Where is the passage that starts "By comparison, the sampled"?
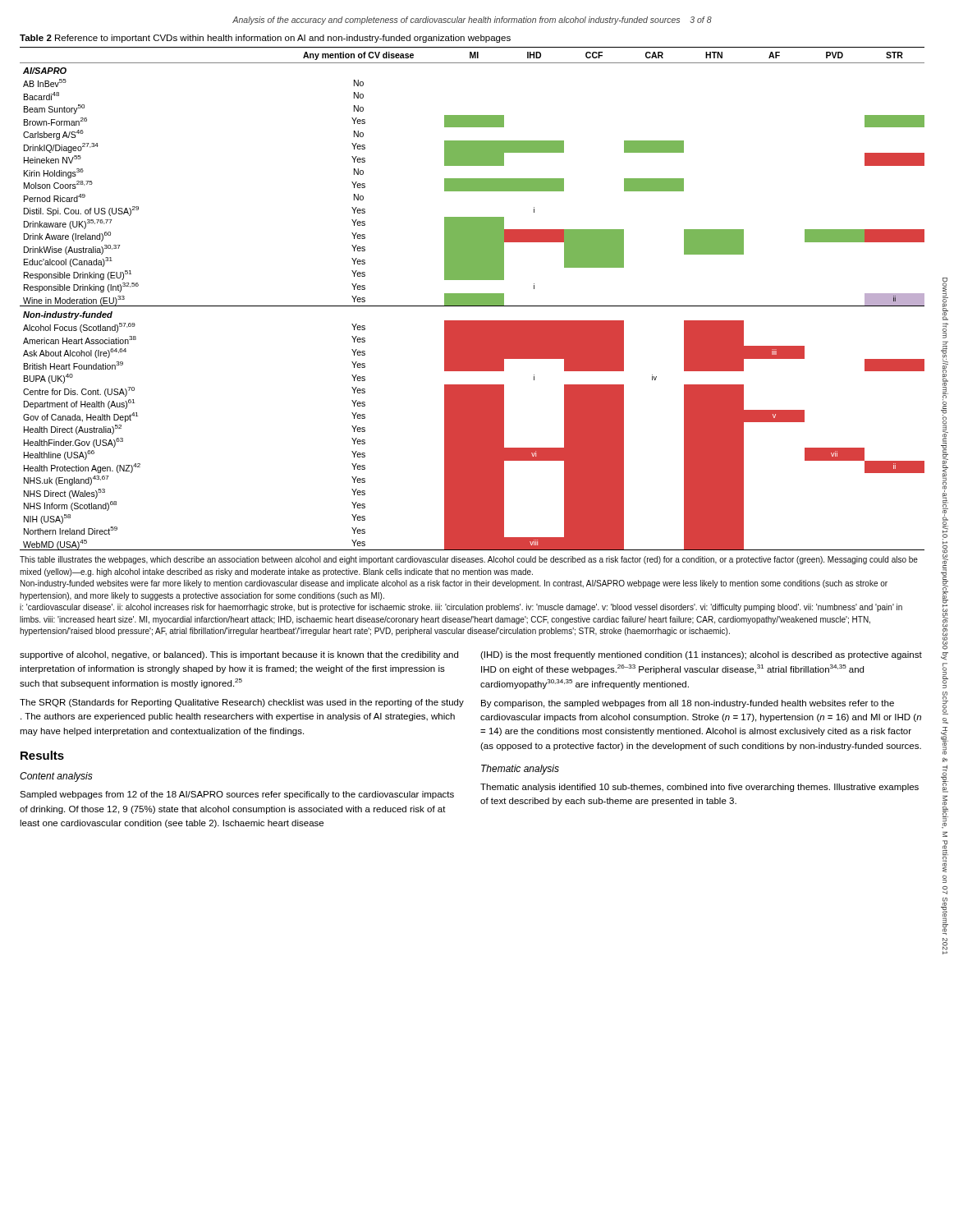This screenshot has height=1232, width=954. [701, 724]
